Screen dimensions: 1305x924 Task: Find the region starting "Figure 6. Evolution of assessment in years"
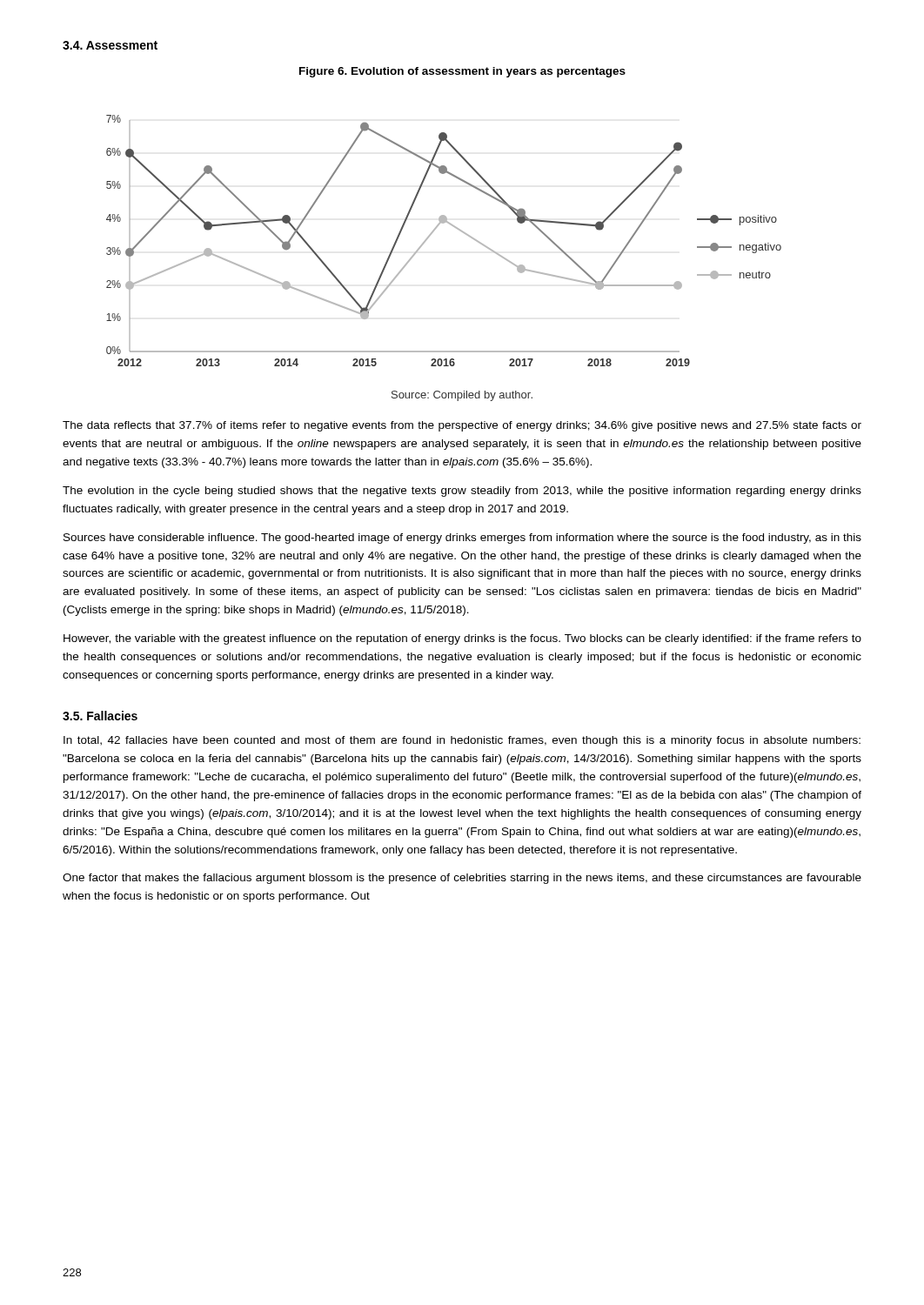tap(462, 71)
